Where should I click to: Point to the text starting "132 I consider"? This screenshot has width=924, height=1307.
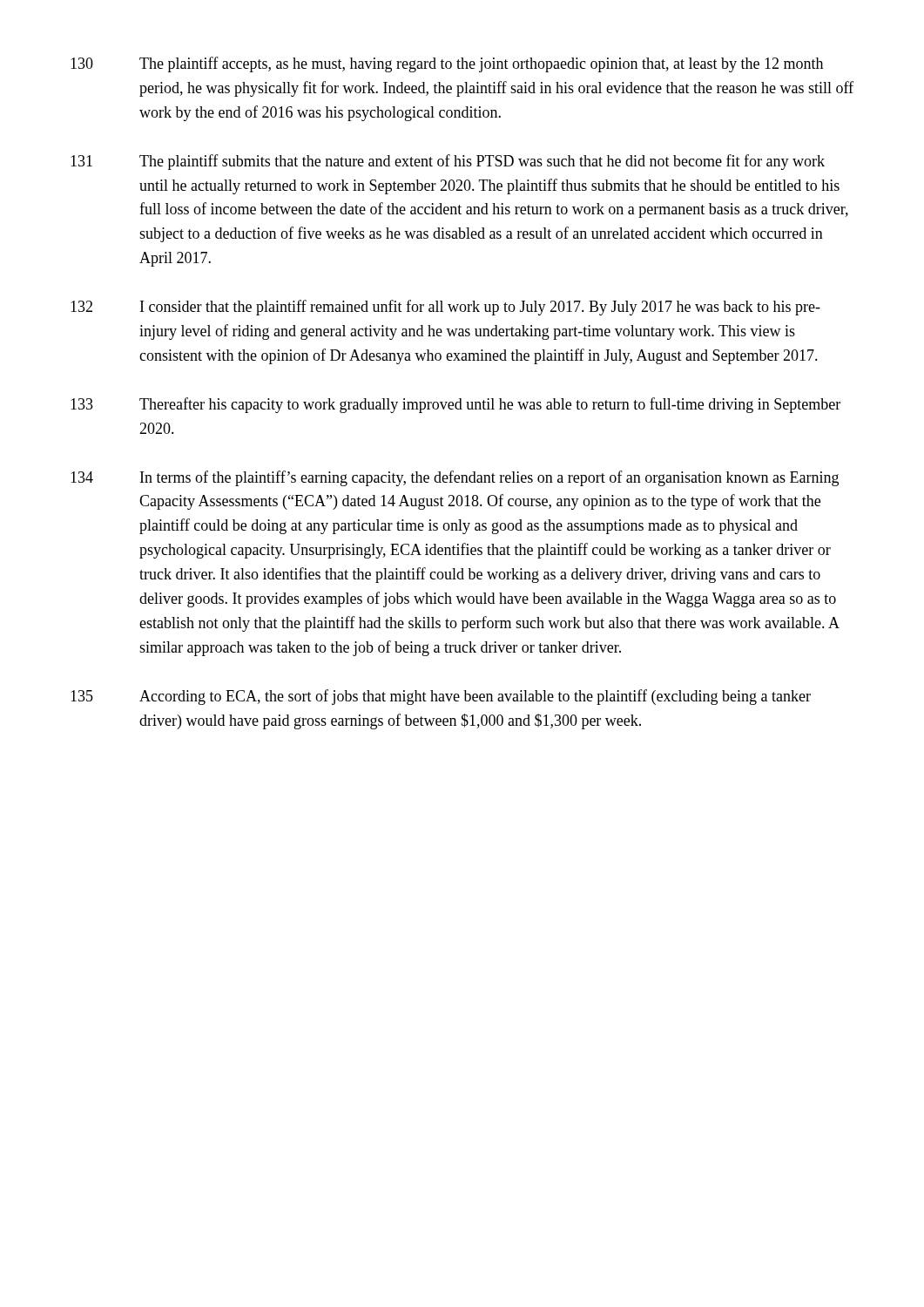coord(462,332)
